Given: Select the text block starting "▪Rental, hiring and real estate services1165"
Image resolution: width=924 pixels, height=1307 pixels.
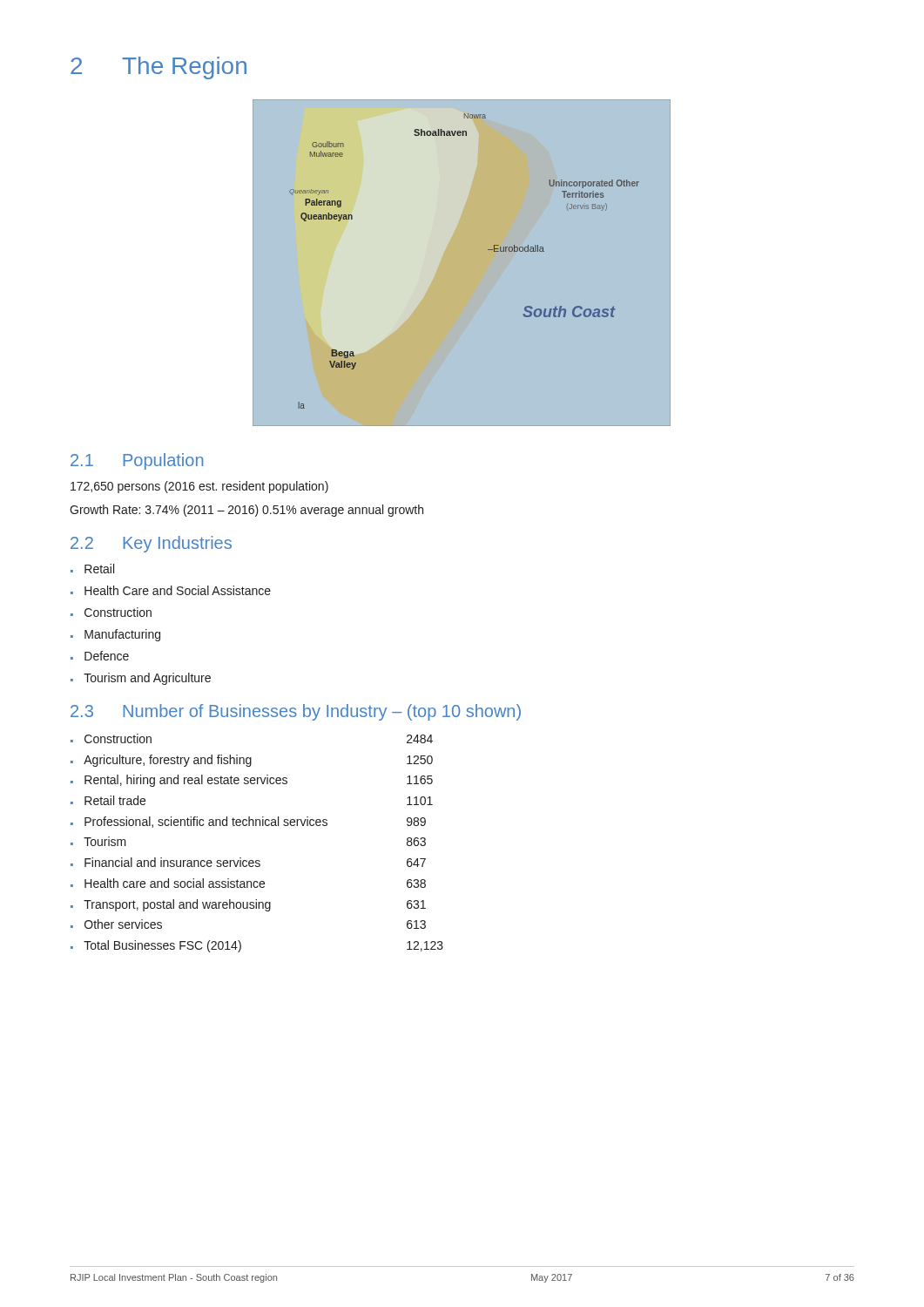Looking at the screenshot, I should (251, 781).
